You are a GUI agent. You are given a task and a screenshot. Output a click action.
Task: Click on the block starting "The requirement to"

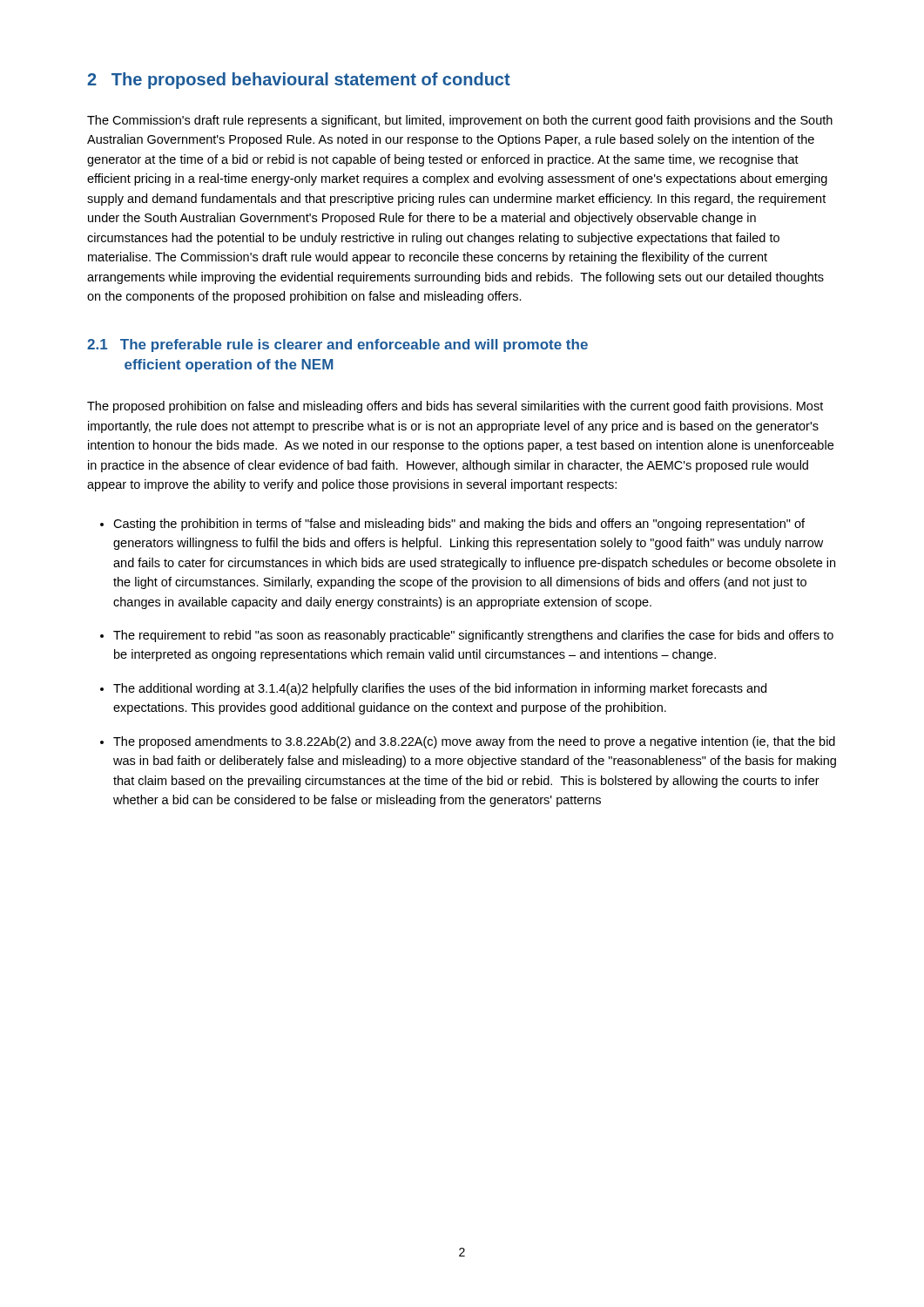[x=473, y=645]
